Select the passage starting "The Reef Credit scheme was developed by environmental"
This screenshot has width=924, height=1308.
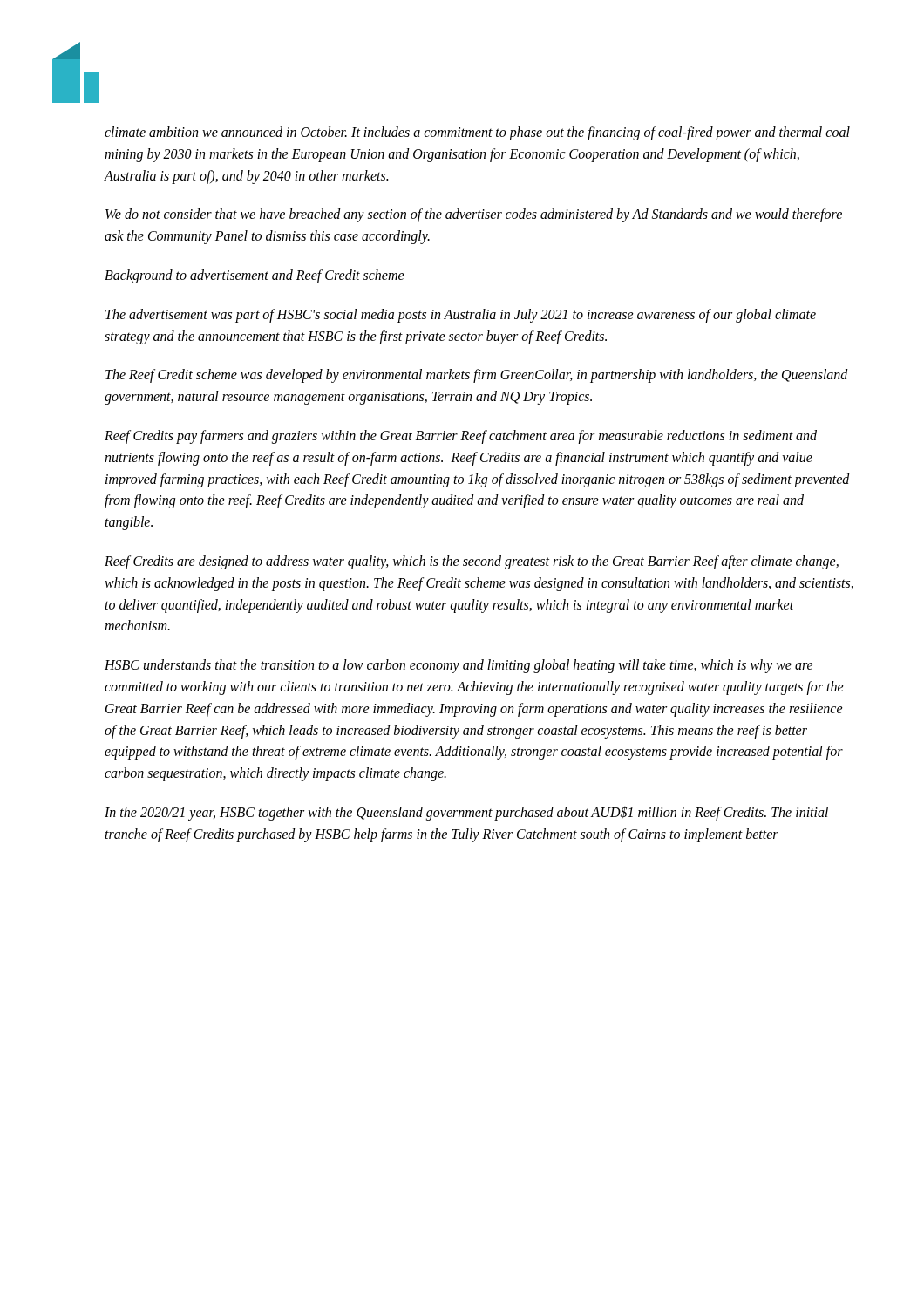click(x=479, y=386)
